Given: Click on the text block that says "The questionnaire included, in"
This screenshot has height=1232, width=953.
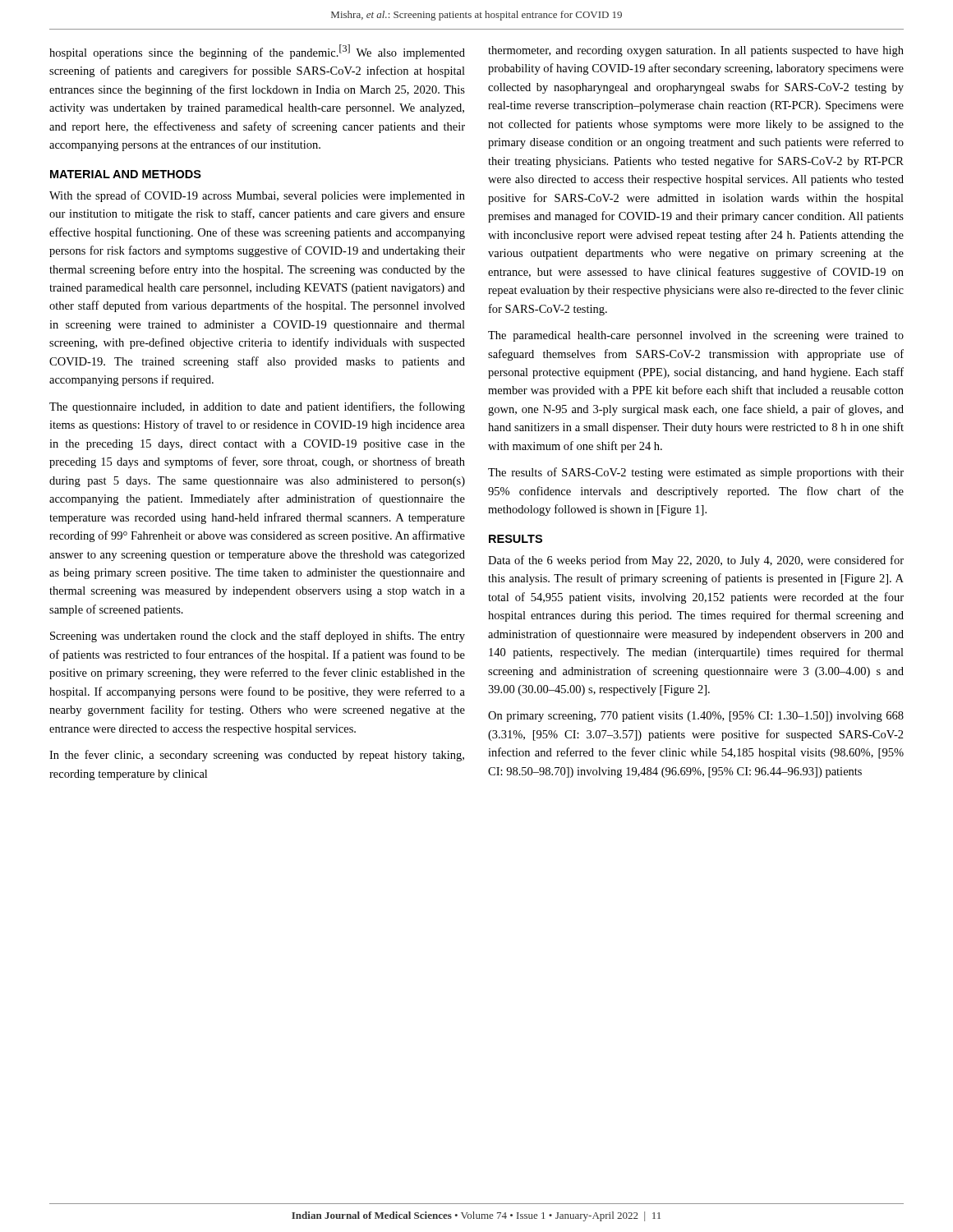Looking at the screenshot, I should pos(257,508).
